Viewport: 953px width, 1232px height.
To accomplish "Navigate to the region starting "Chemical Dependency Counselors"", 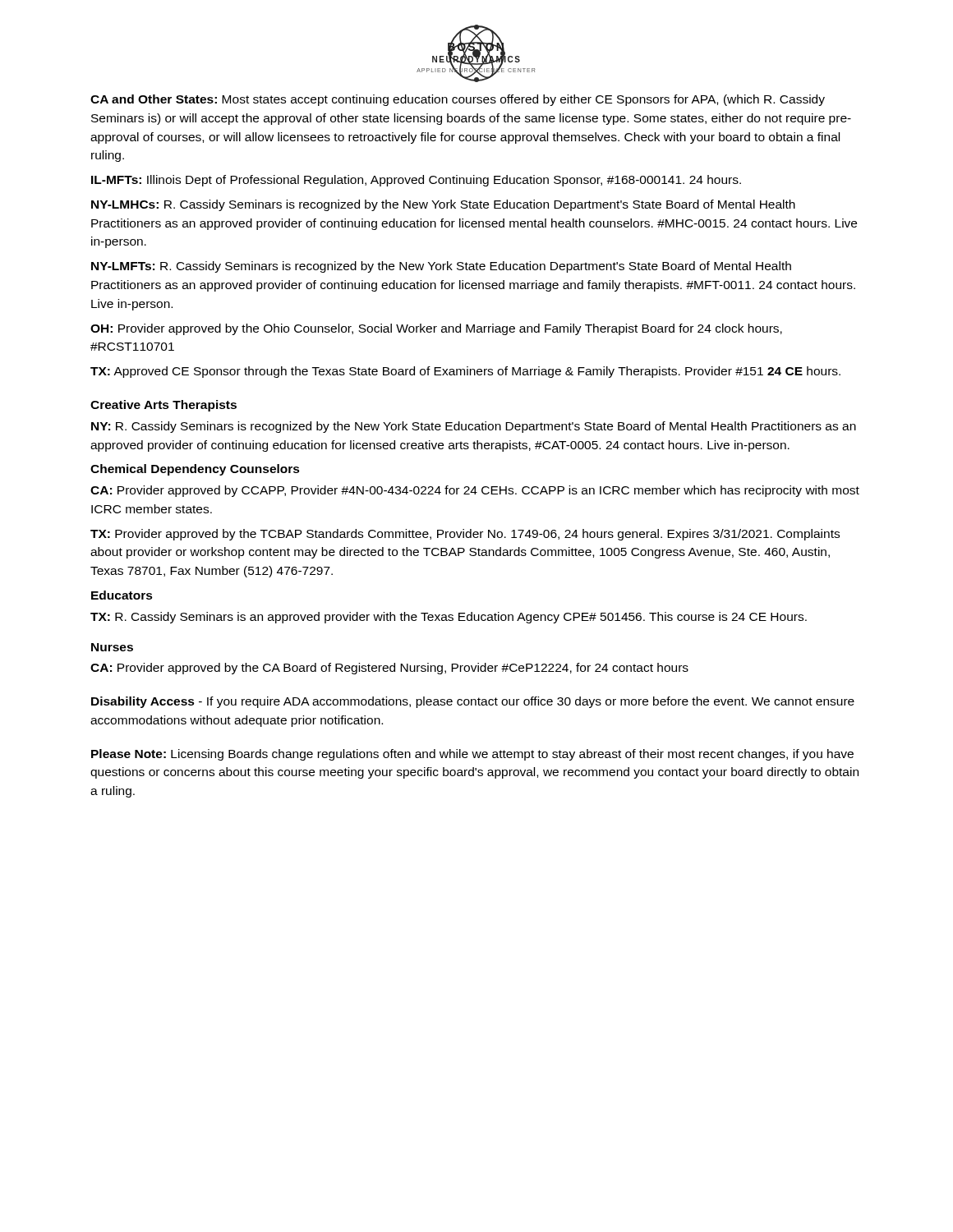I will click(x=195, y=469).
